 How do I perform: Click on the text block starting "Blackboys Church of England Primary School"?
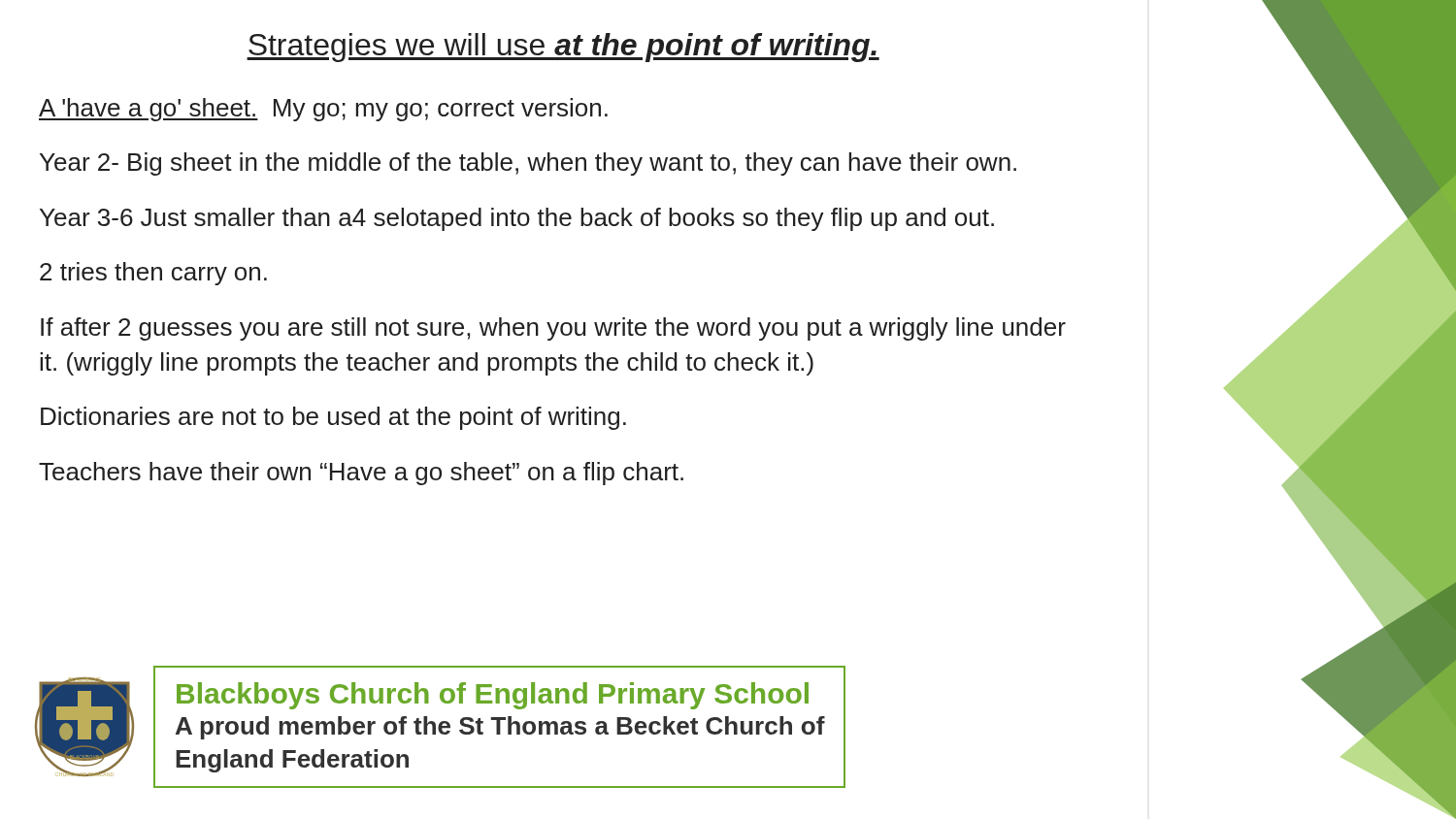[500, 727]
